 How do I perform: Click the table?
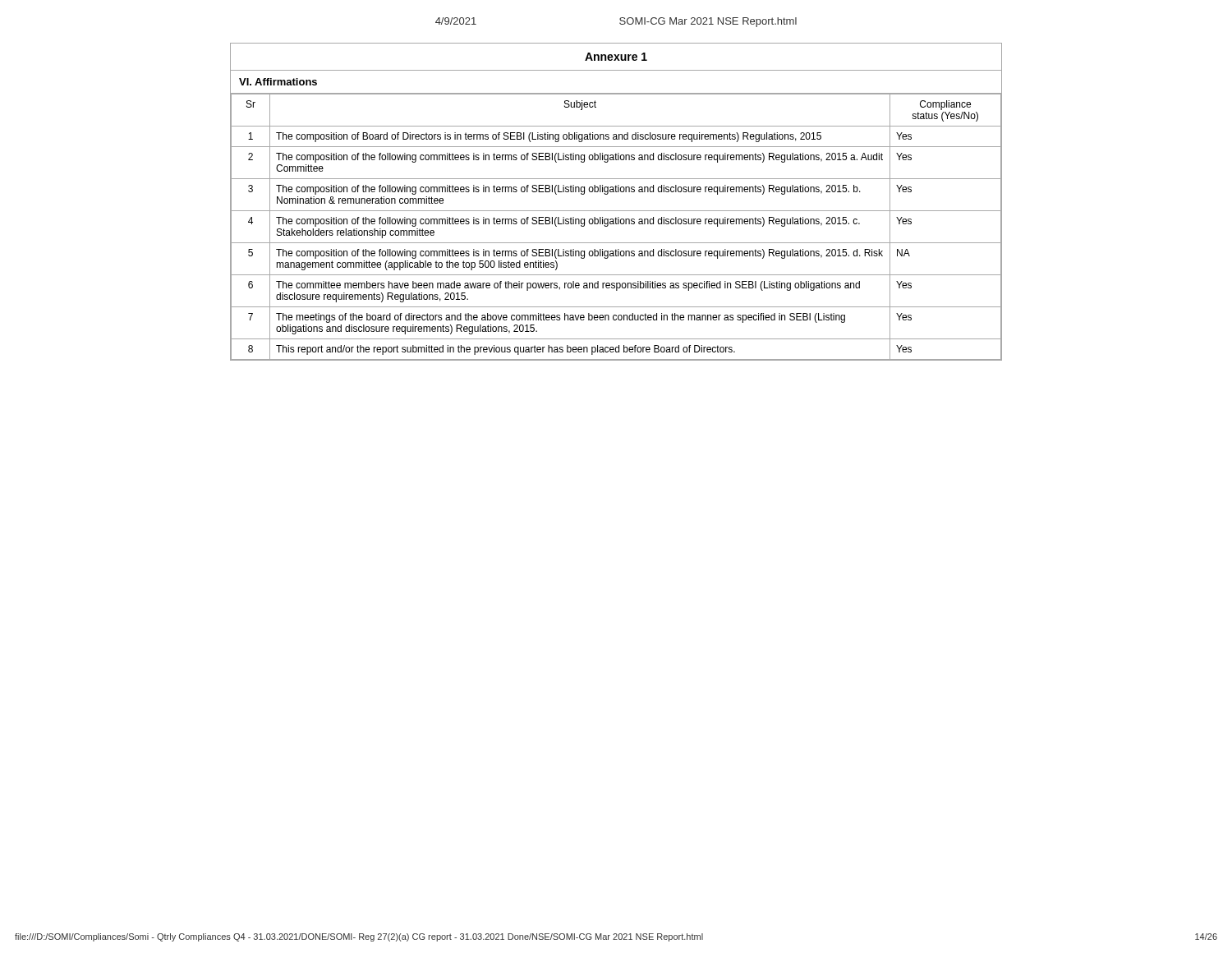tap(616, 227)
